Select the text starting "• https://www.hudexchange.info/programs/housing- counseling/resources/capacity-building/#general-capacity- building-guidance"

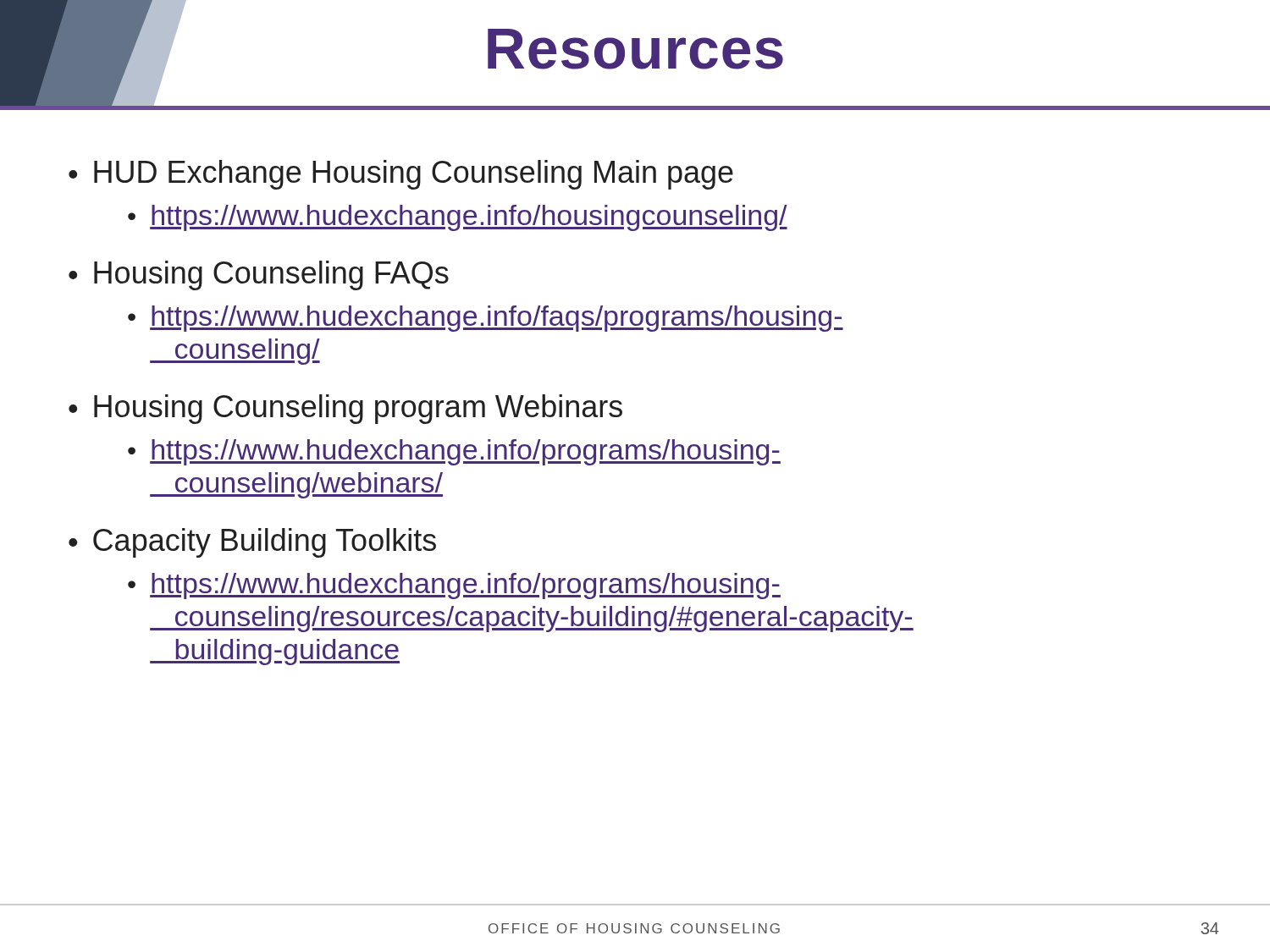coord(520,617)
